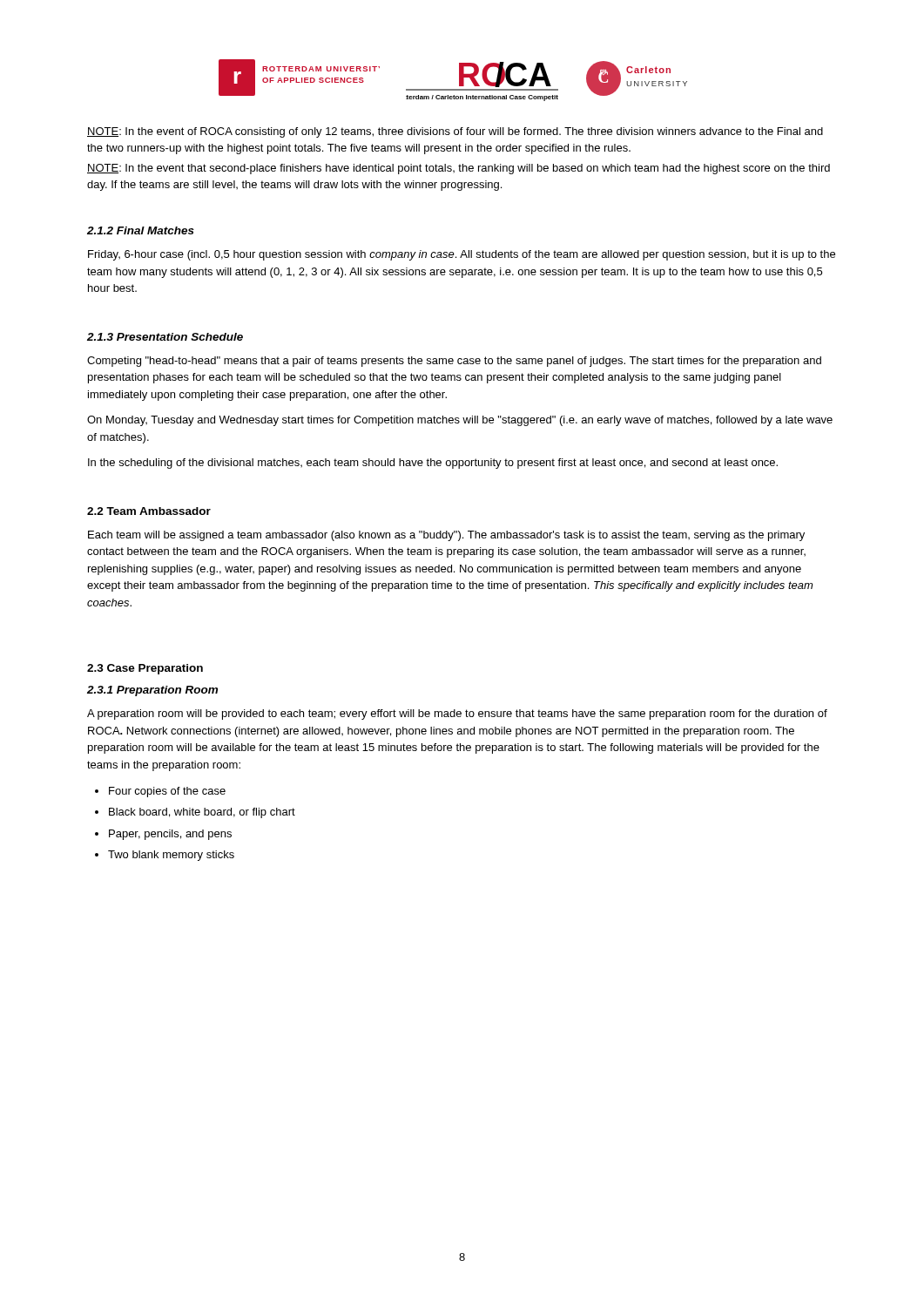The width and height of the screenshot is (924, 1307).
Task: Select the section header that says "2.3 Case Preparation"
Action: 145,669
